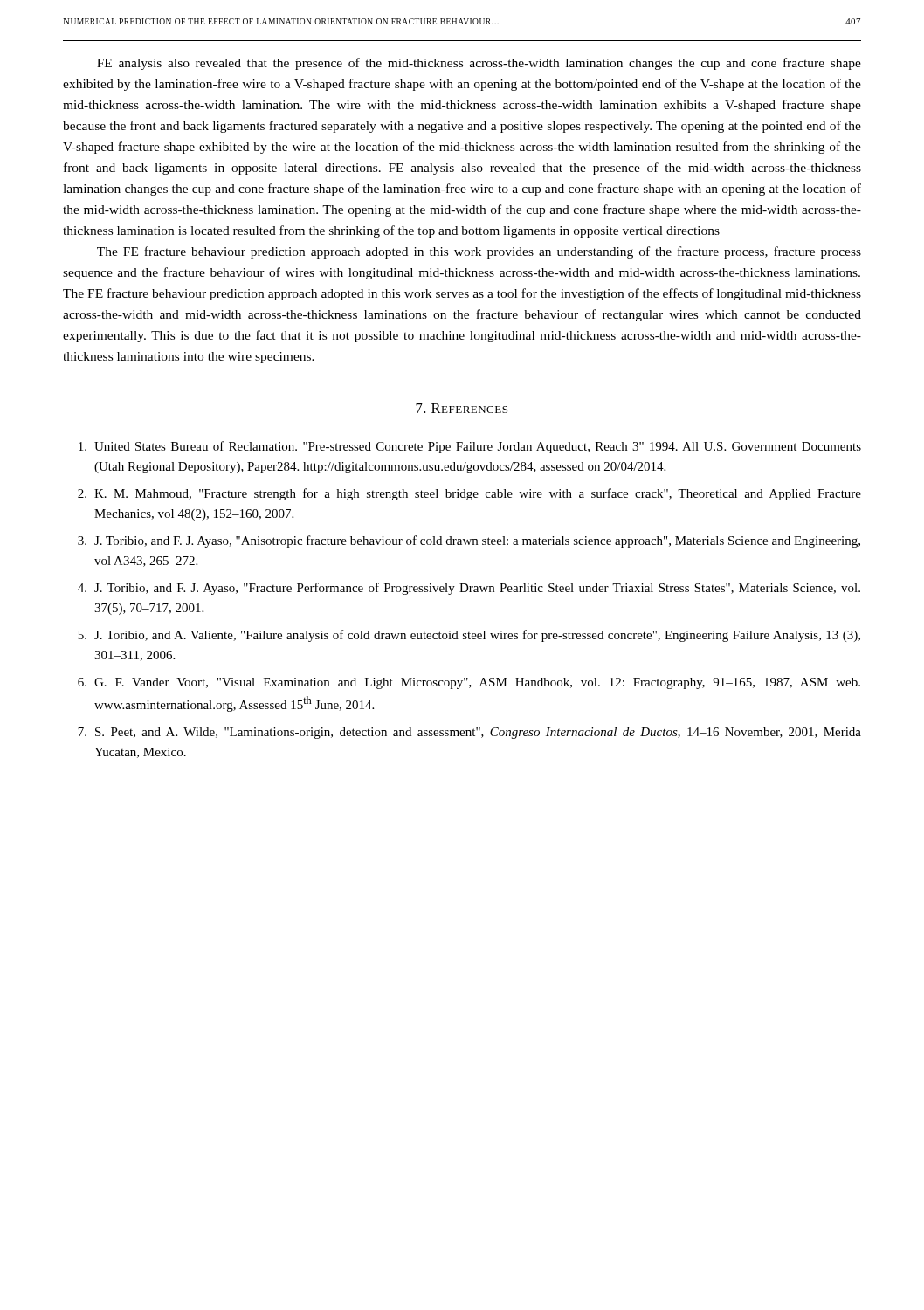924x1310 pixels.
Task: Navigate to the text block starting "2. K. M."
Action: point(462,504)
